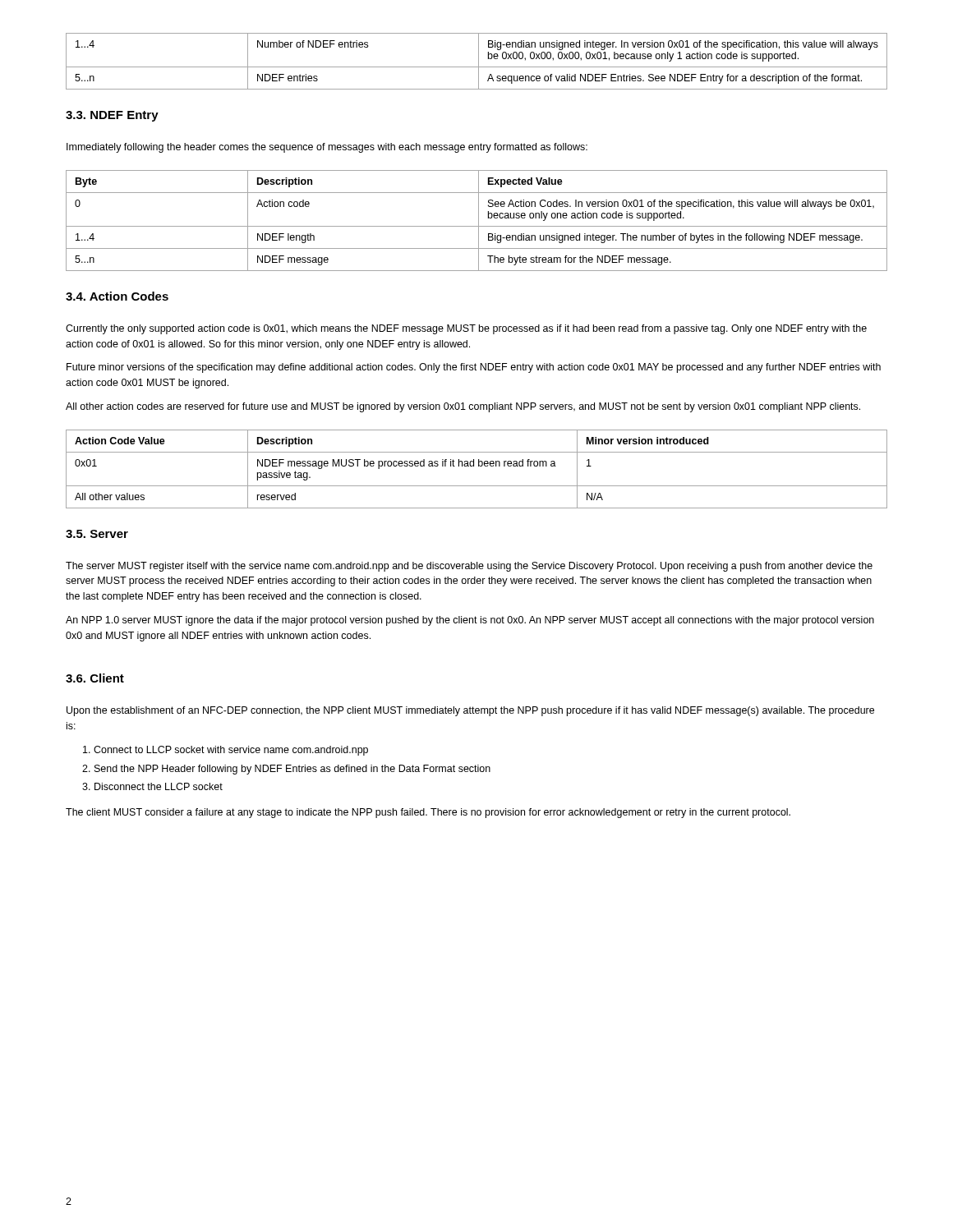Image resolution: width=953 pixels, height=1232 pixels.
Task: Find the text block starting "Currently the only"
Action: click(x=466, y=336)
